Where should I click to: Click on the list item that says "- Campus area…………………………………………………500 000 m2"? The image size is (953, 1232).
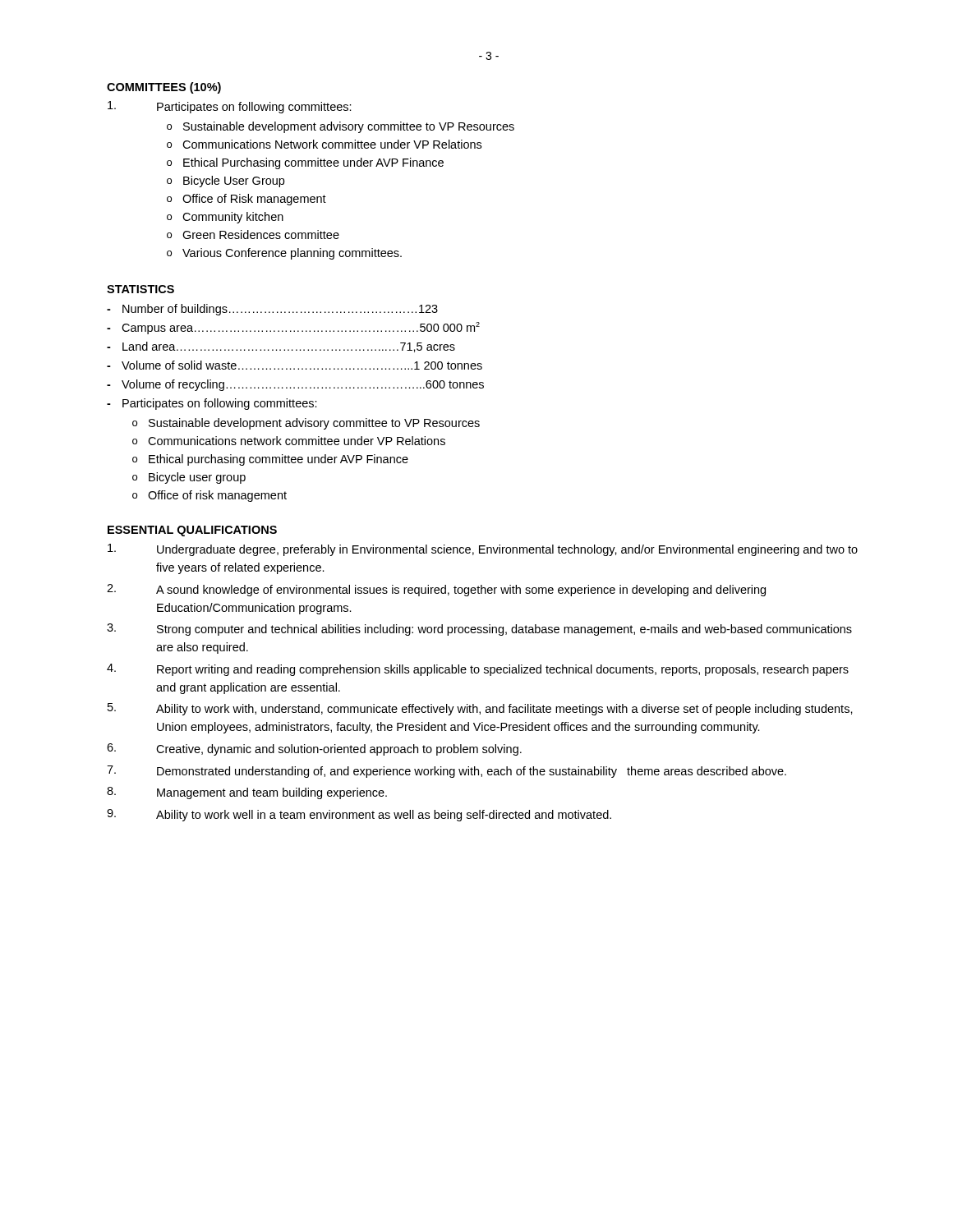[x=489, y=328]
